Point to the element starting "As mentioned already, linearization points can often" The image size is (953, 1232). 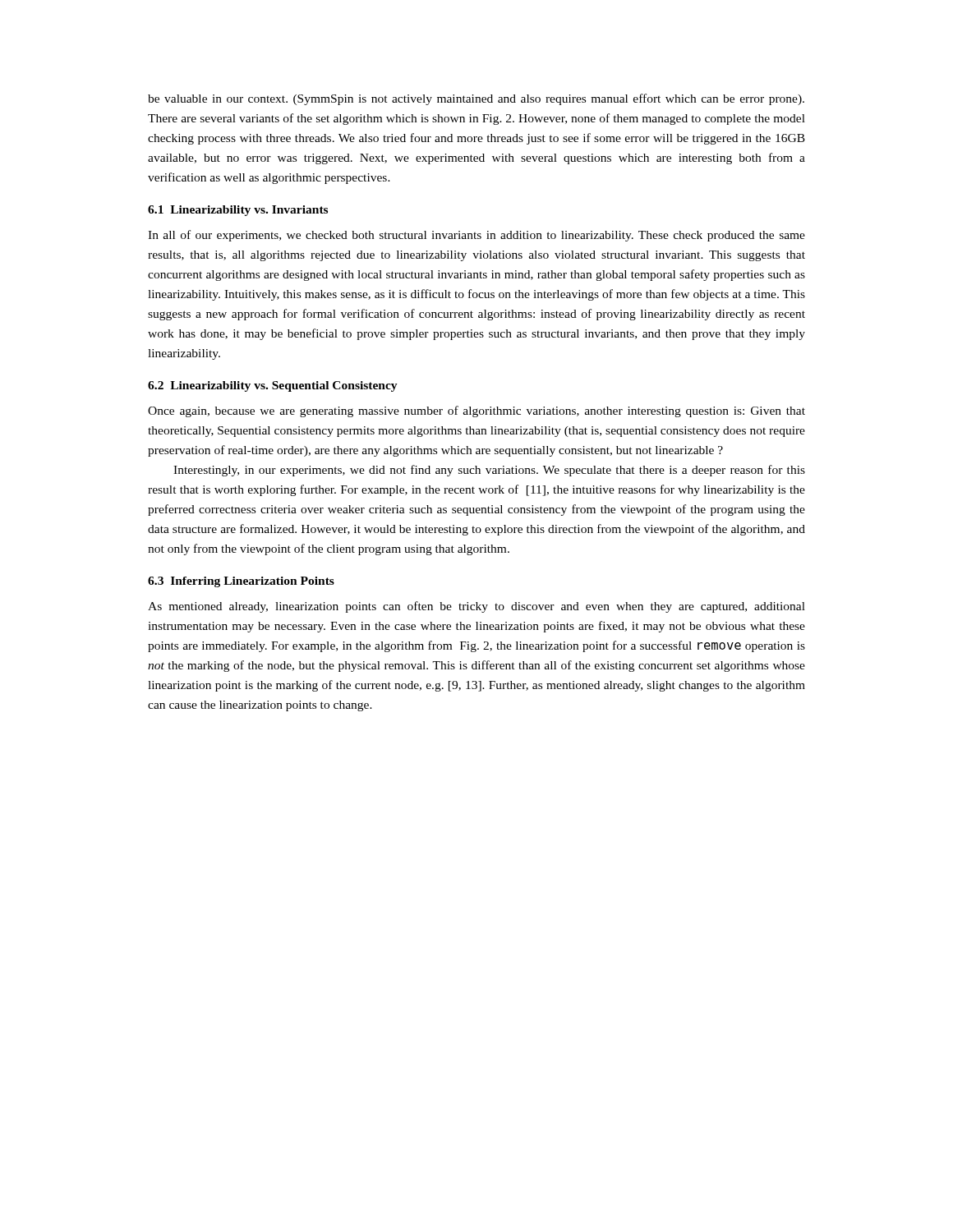click(x=476, y=656)
